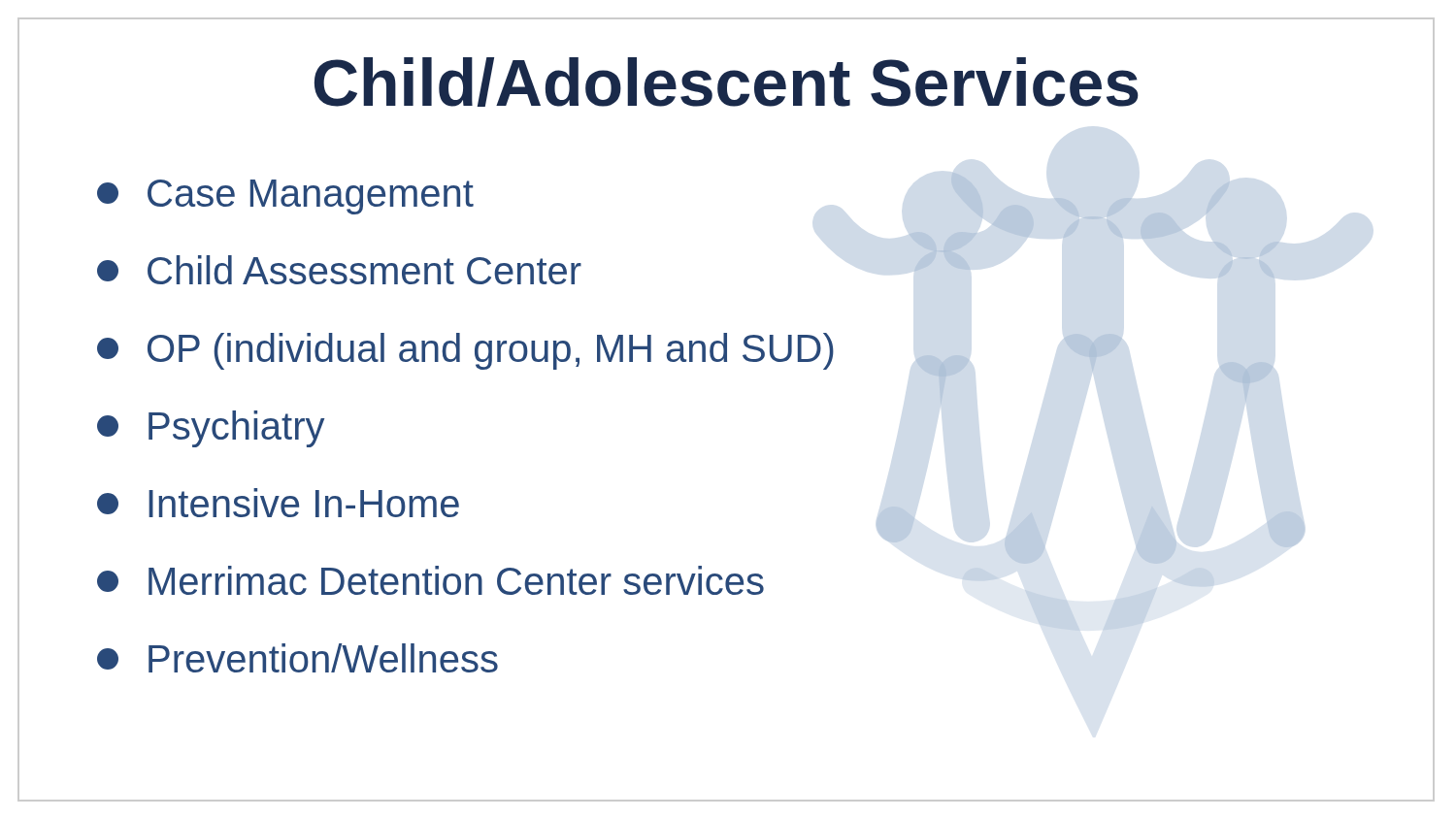Select the illustration
This screenshot has width=1456, height=819.
tap(1093, 422)
